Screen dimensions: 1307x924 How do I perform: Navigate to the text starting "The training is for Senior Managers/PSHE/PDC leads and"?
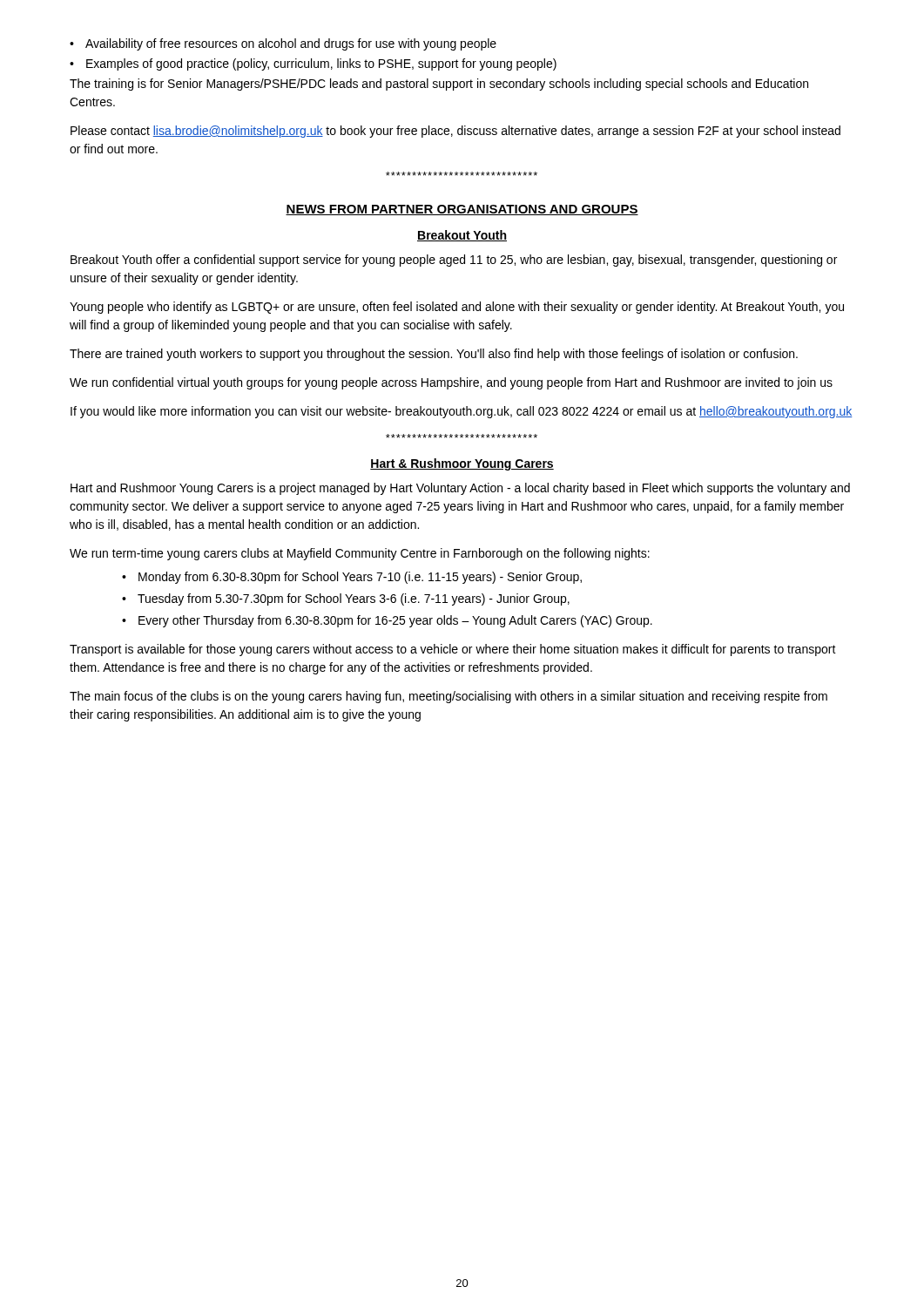pyautogui.click(x=462, y=93)
